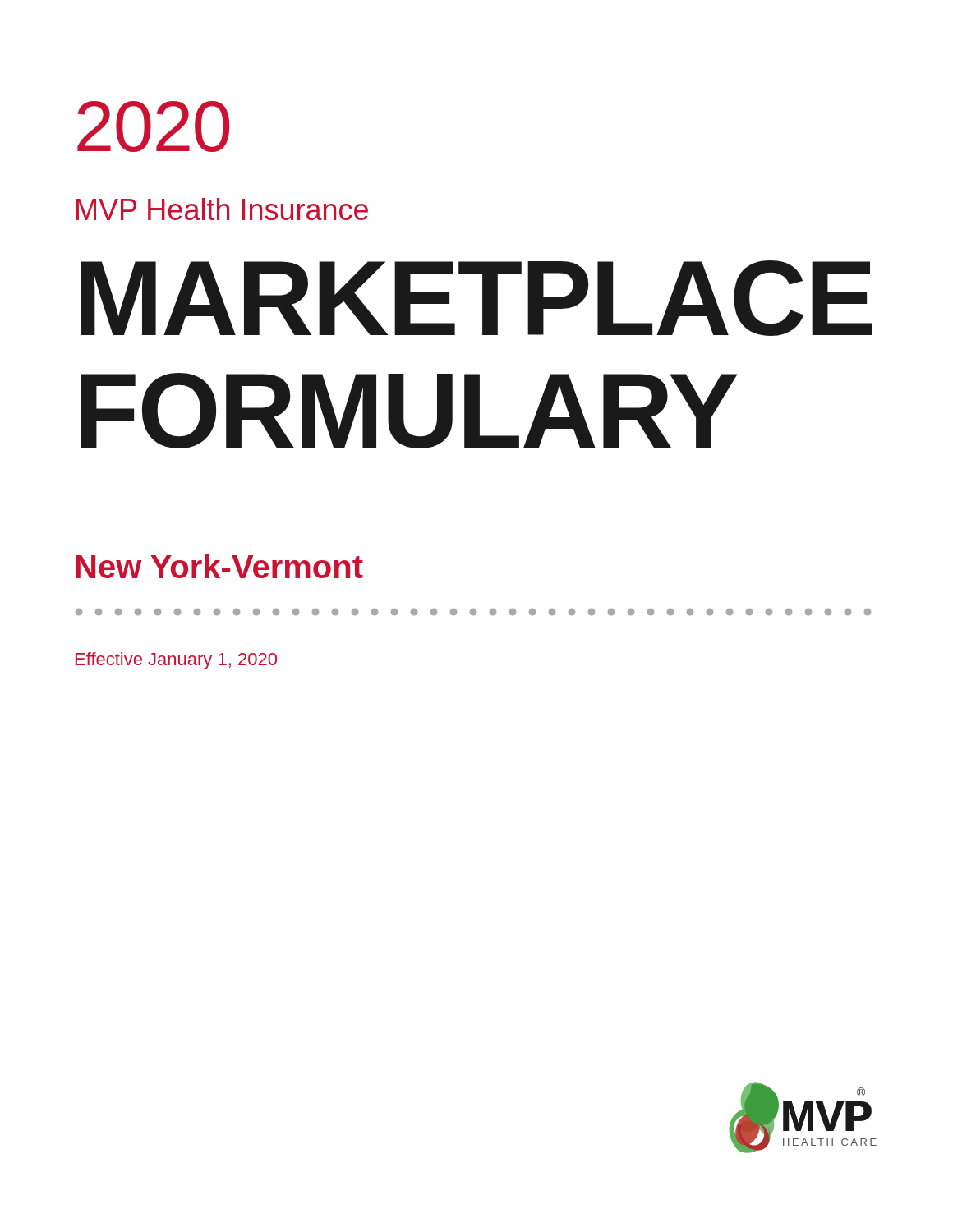The height and width of the screenshot is (1232, 953).
Task: Click on the element starting "Effective January 1,"
Action: click(x=176, y=659)
